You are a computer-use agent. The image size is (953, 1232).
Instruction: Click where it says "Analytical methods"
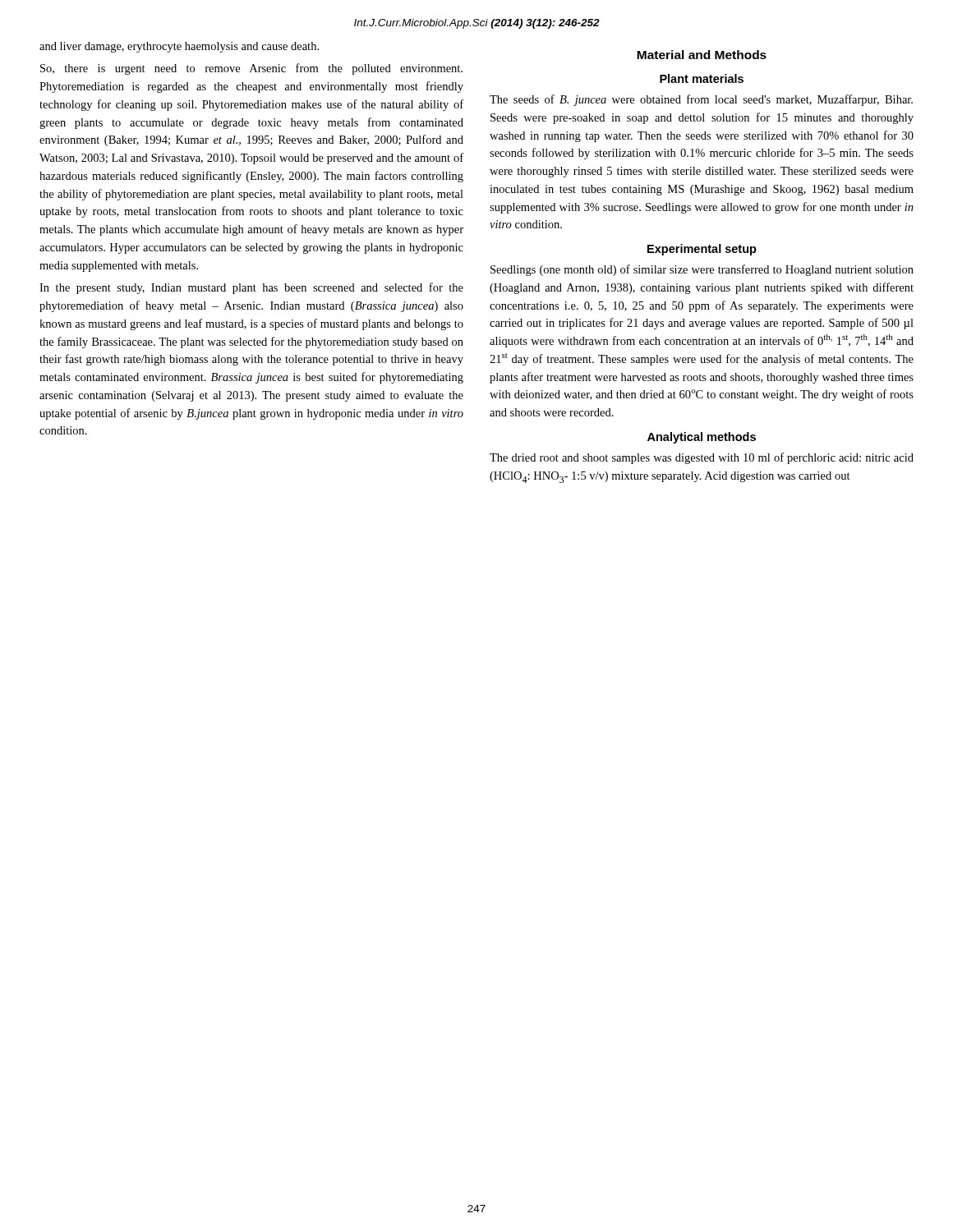click(702, 437)
